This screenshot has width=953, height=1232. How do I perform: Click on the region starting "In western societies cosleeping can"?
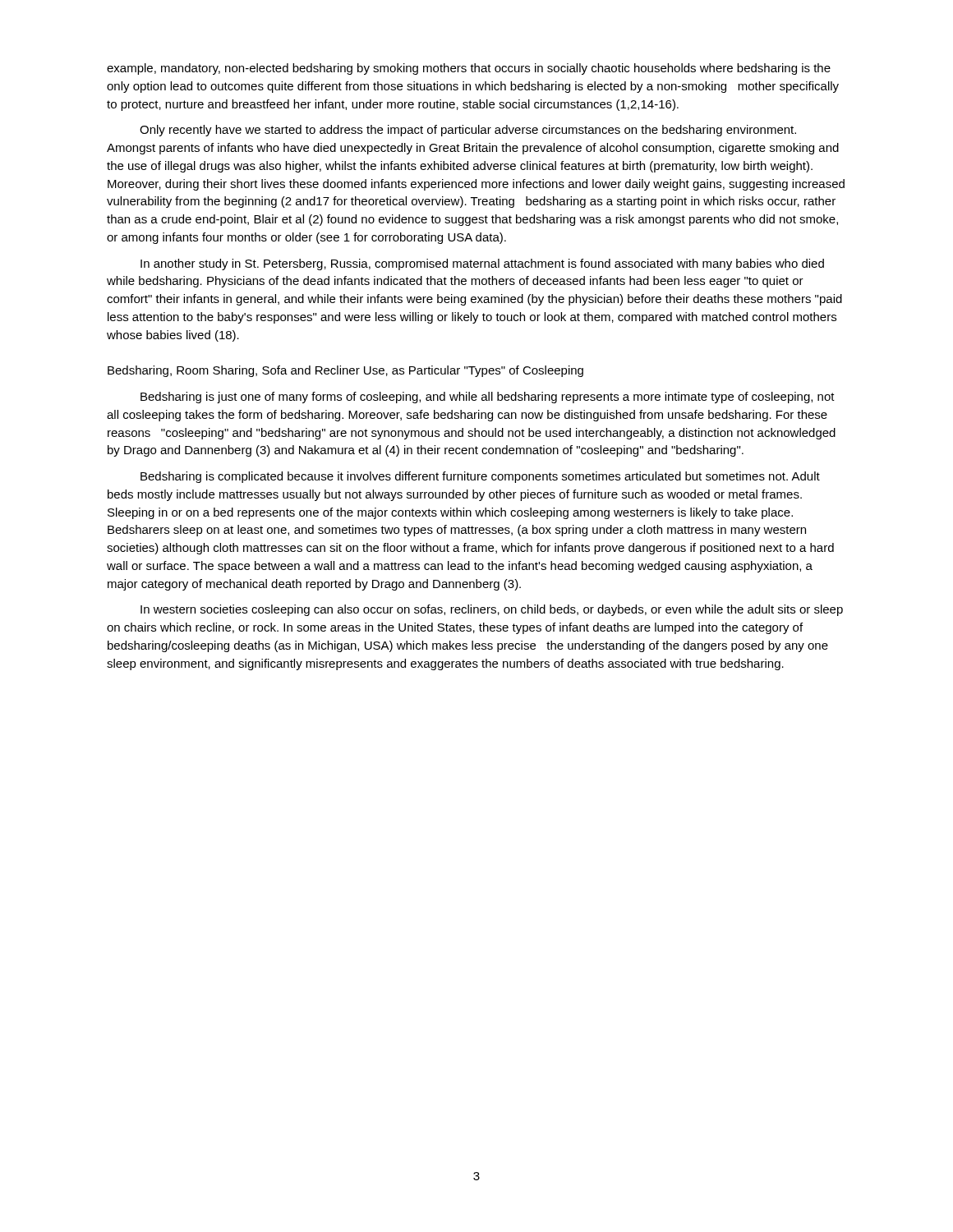pos(475,636)
